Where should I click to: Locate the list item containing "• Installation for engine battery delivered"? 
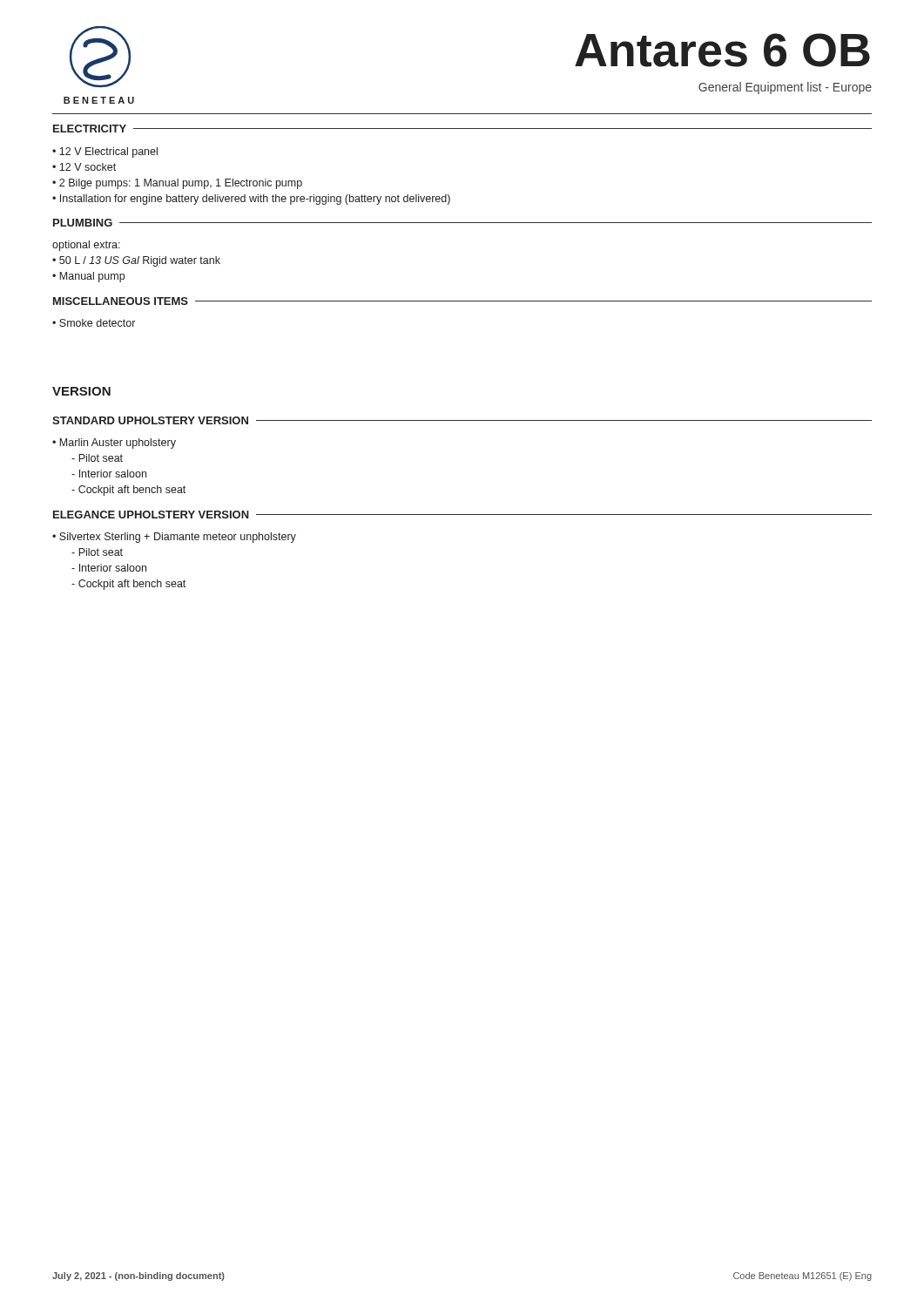(x=251, y=199)
